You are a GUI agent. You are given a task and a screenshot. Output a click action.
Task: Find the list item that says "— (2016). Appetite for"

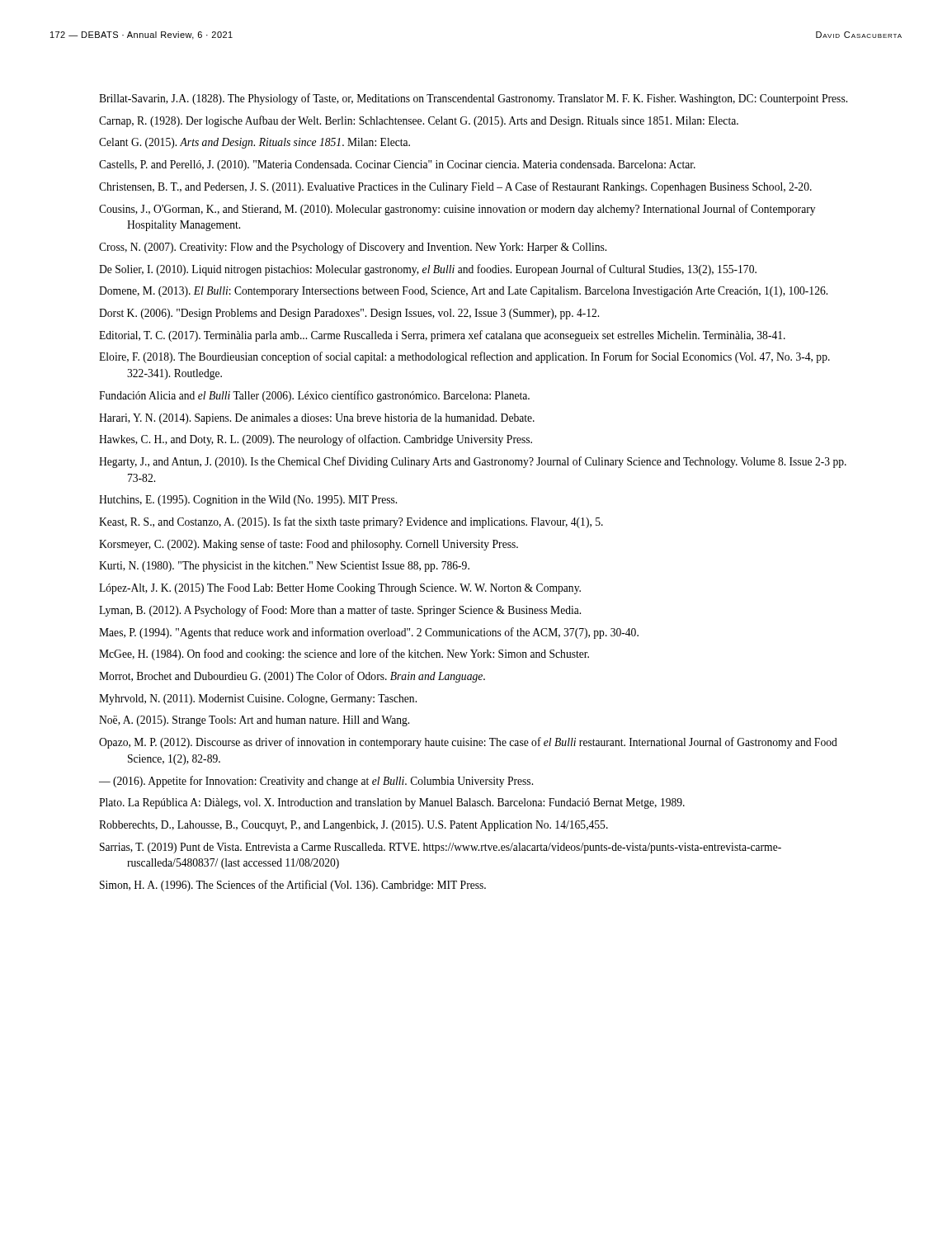click(x=316, y=781)
